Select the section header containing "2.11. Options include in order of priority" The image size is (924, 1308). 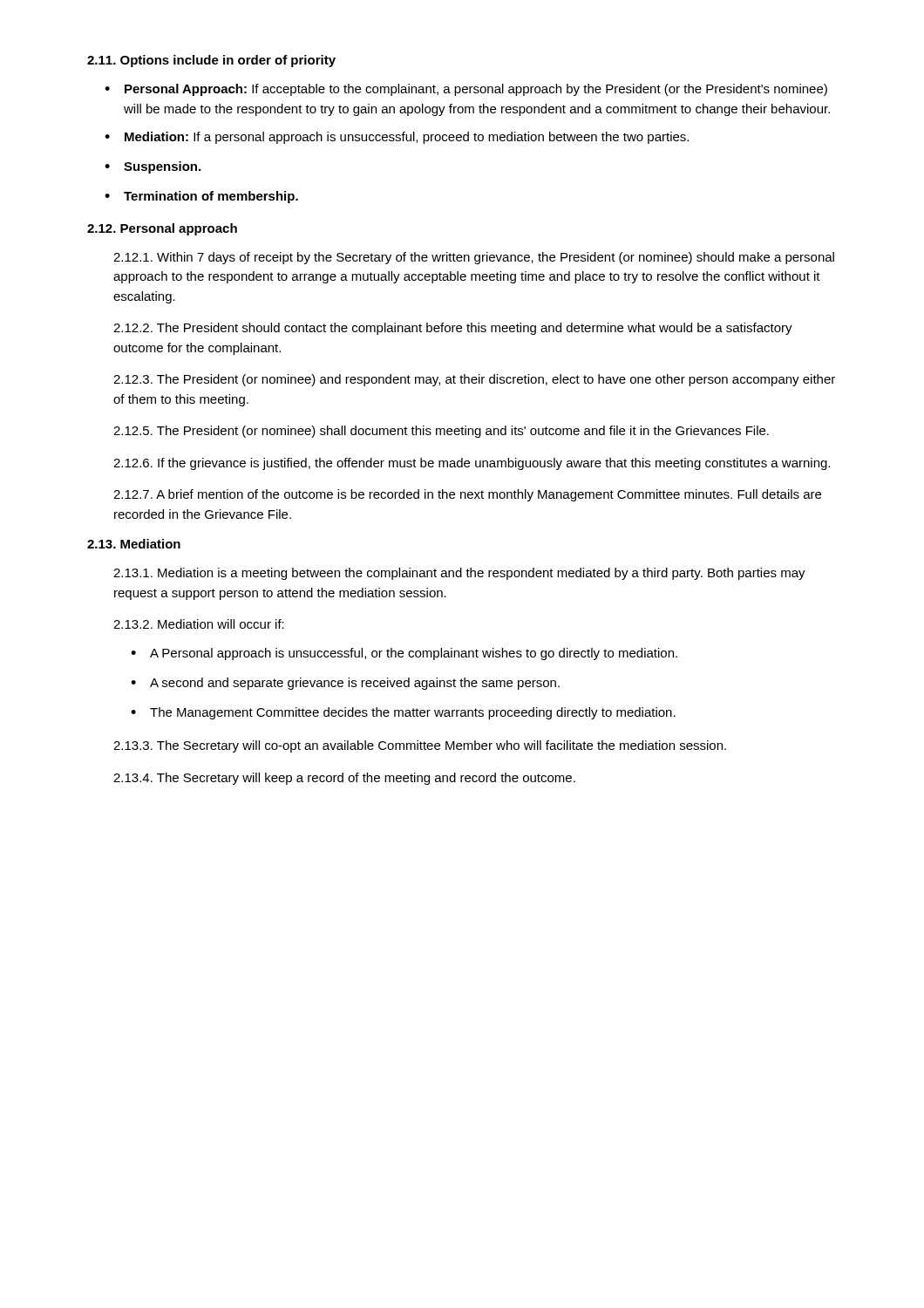(211, 60)
